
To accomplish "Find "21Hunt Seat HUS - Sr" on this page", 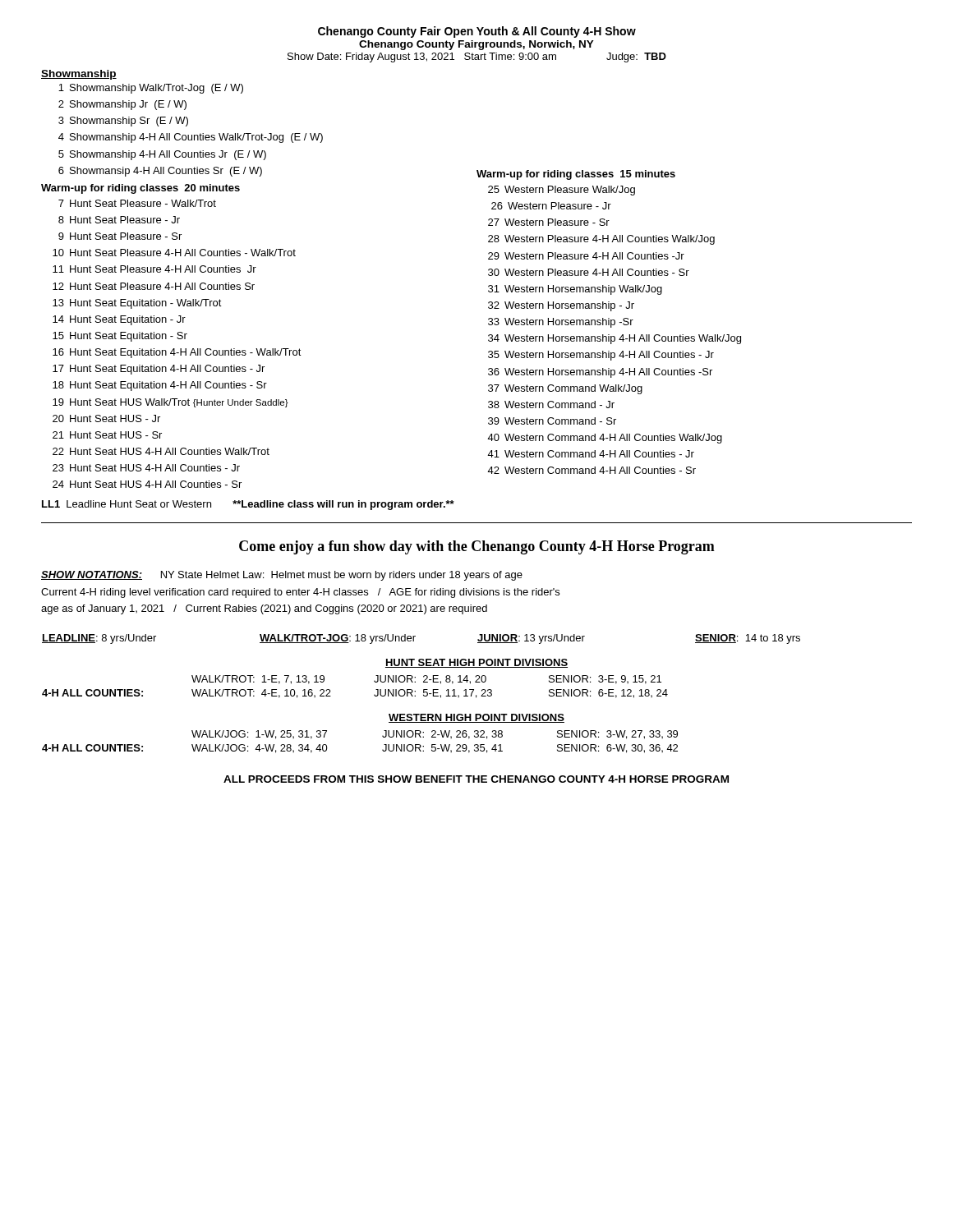I will [x=107, y=435].
